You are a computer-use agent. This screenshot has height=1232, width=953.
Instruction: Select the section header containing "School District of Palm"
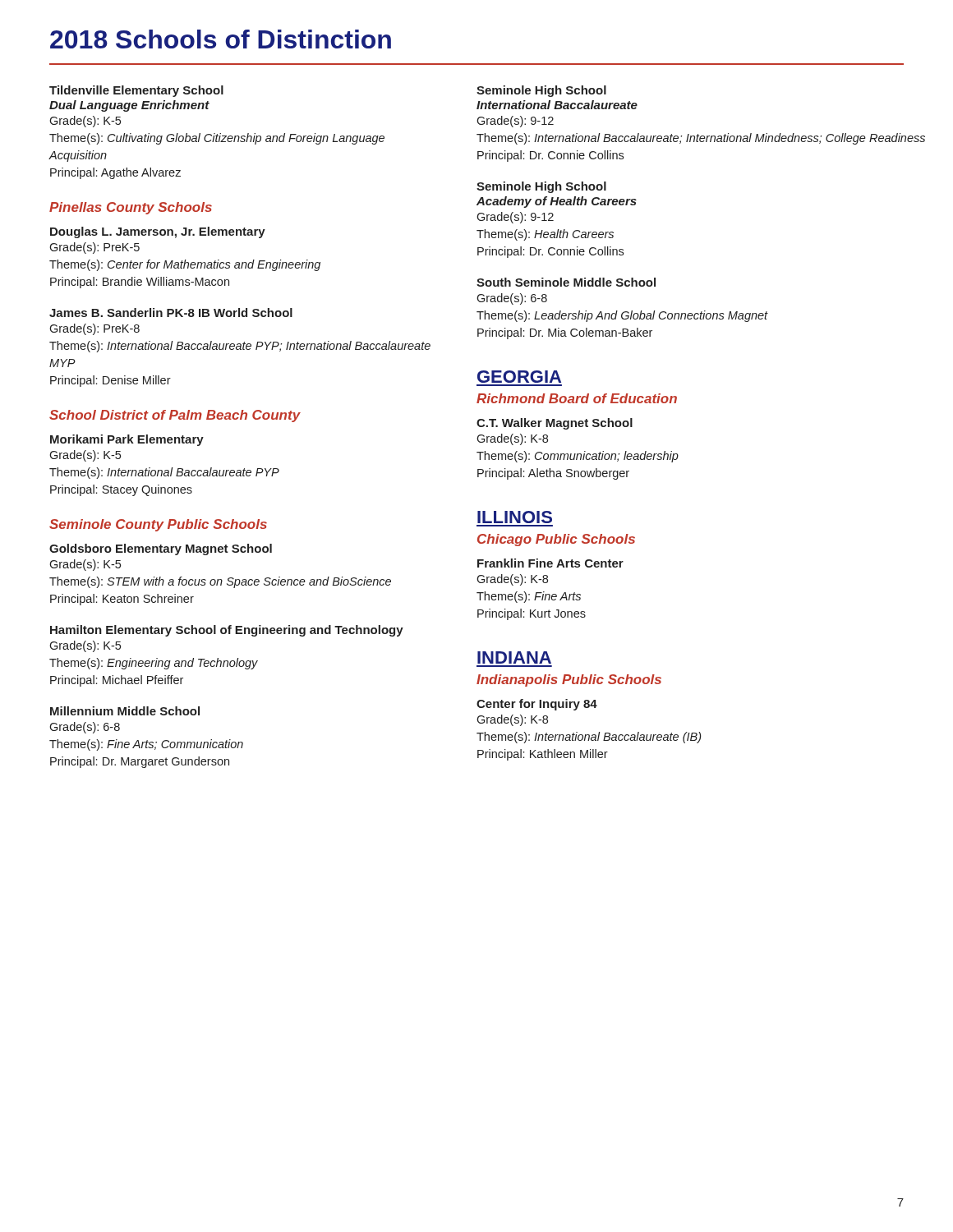coord(175,415)
